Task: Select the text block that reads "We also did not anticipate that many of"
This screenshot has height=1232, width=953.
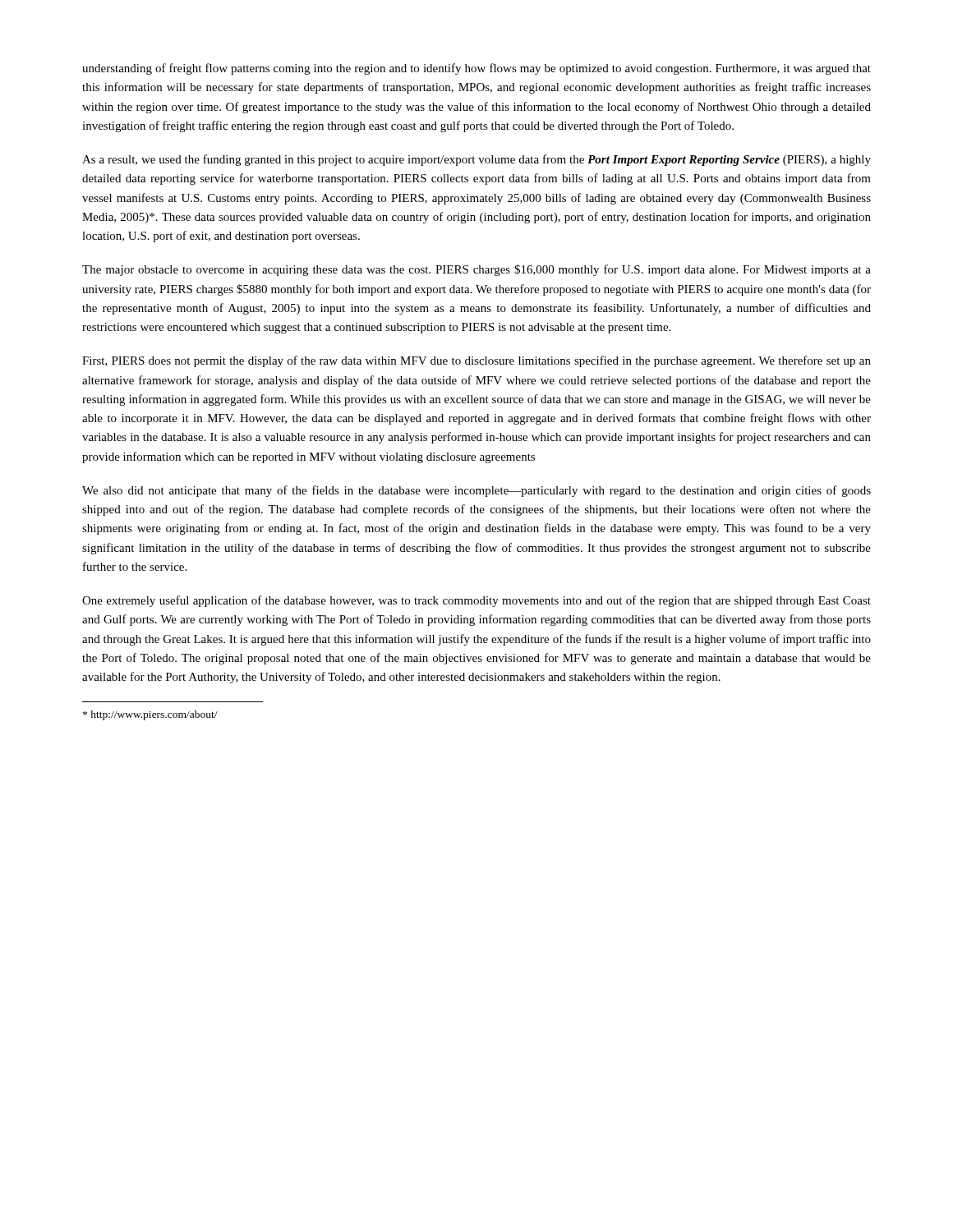Action: [x=476, y=528]
